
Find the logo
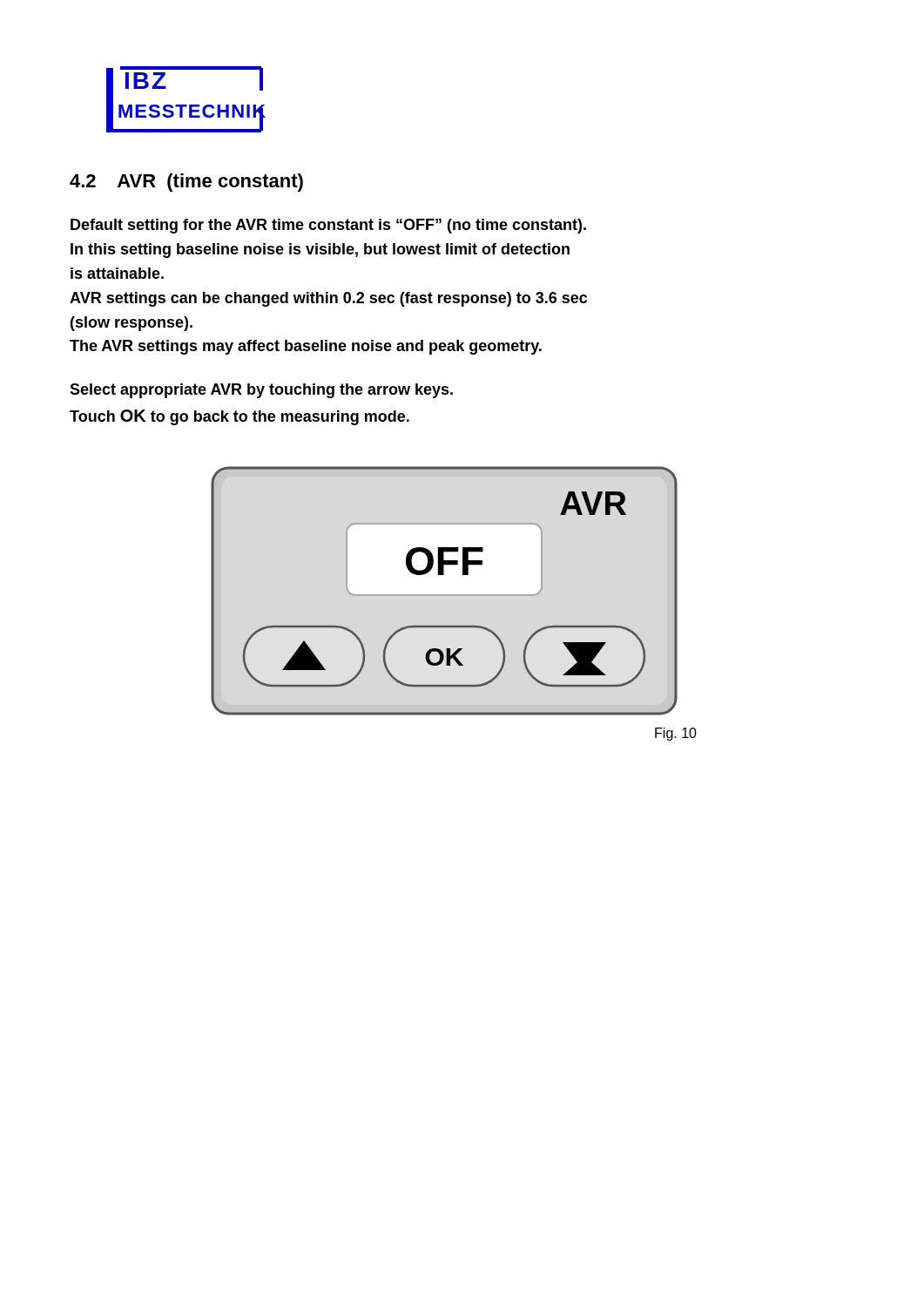click(462, 95)
